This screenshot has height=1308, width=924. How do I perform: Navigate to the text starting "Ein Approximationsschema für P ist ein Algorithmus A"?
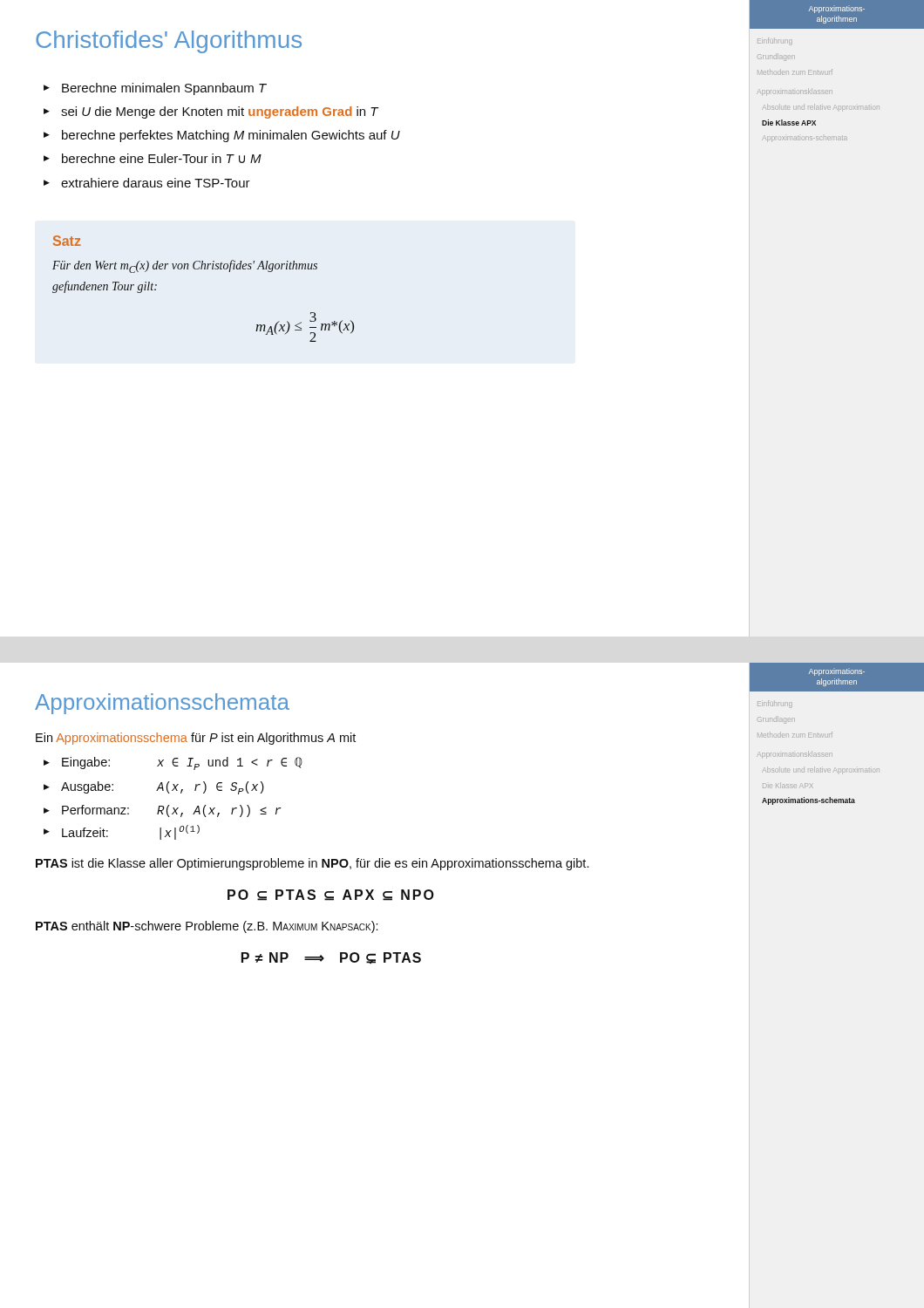[x=331, y=738]
